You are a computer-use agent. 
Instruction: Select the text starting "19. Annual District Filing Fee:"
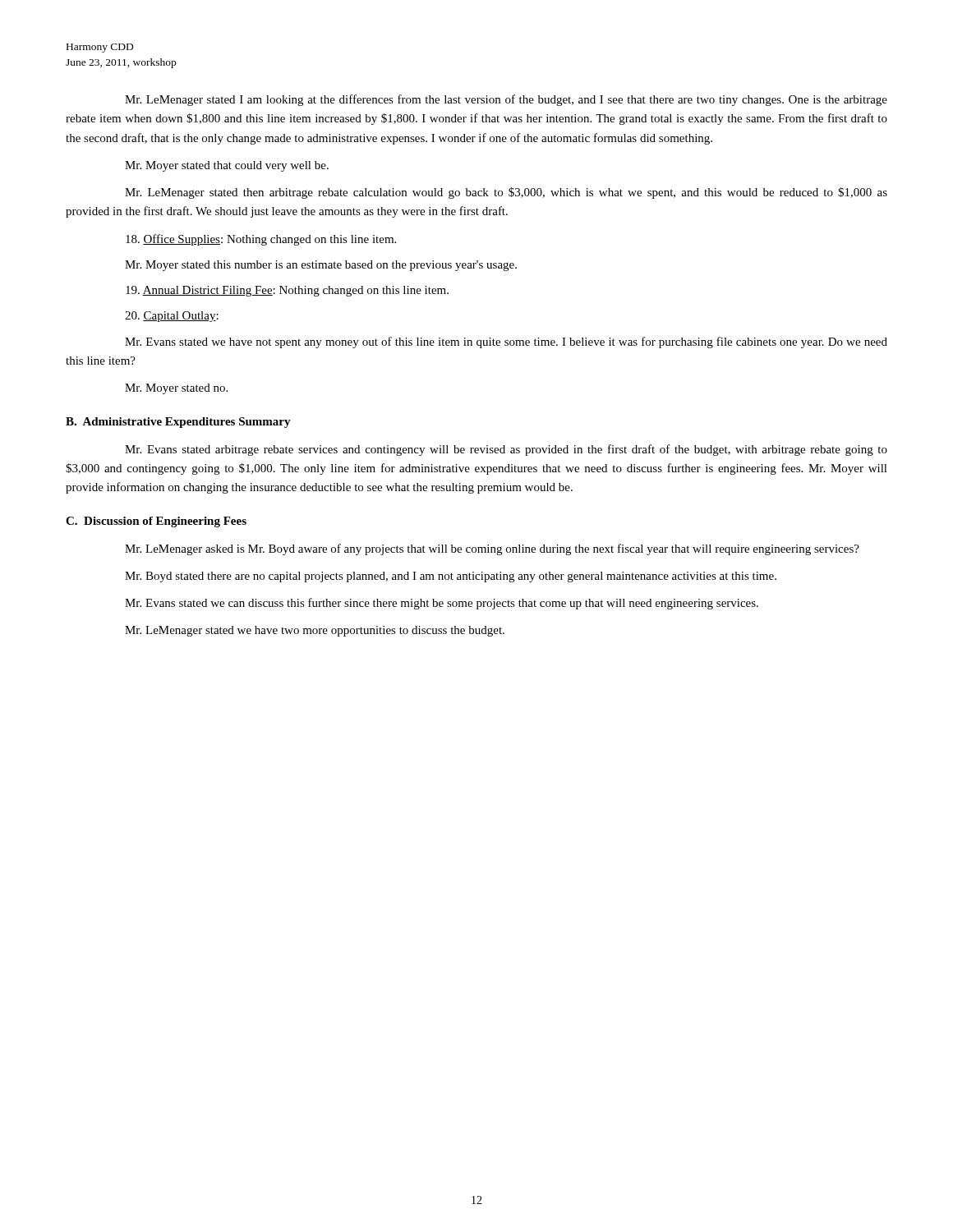287,290
